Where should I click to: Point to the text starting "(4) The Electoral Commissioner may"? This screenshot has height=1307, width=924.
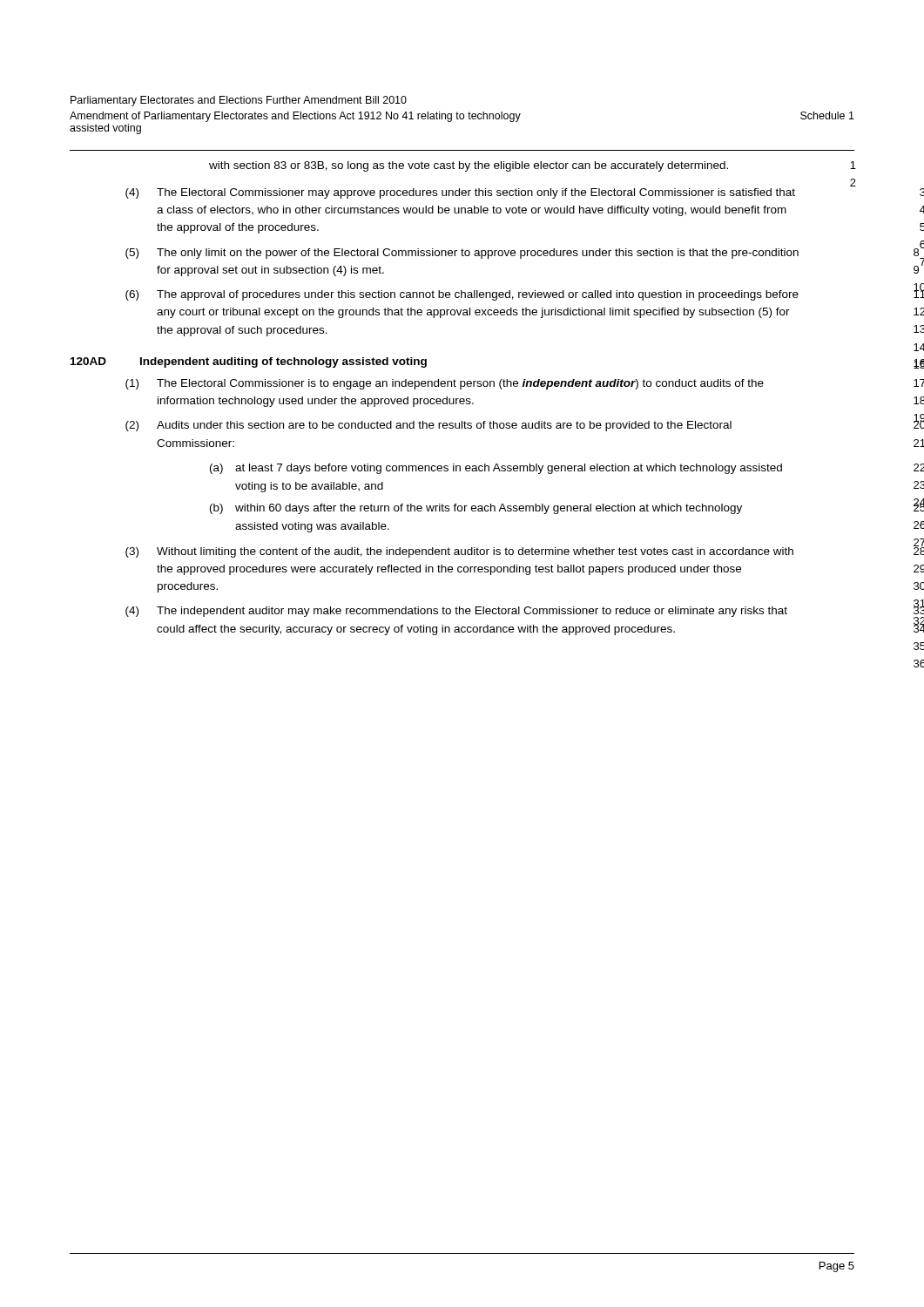[x=471, y=210]
